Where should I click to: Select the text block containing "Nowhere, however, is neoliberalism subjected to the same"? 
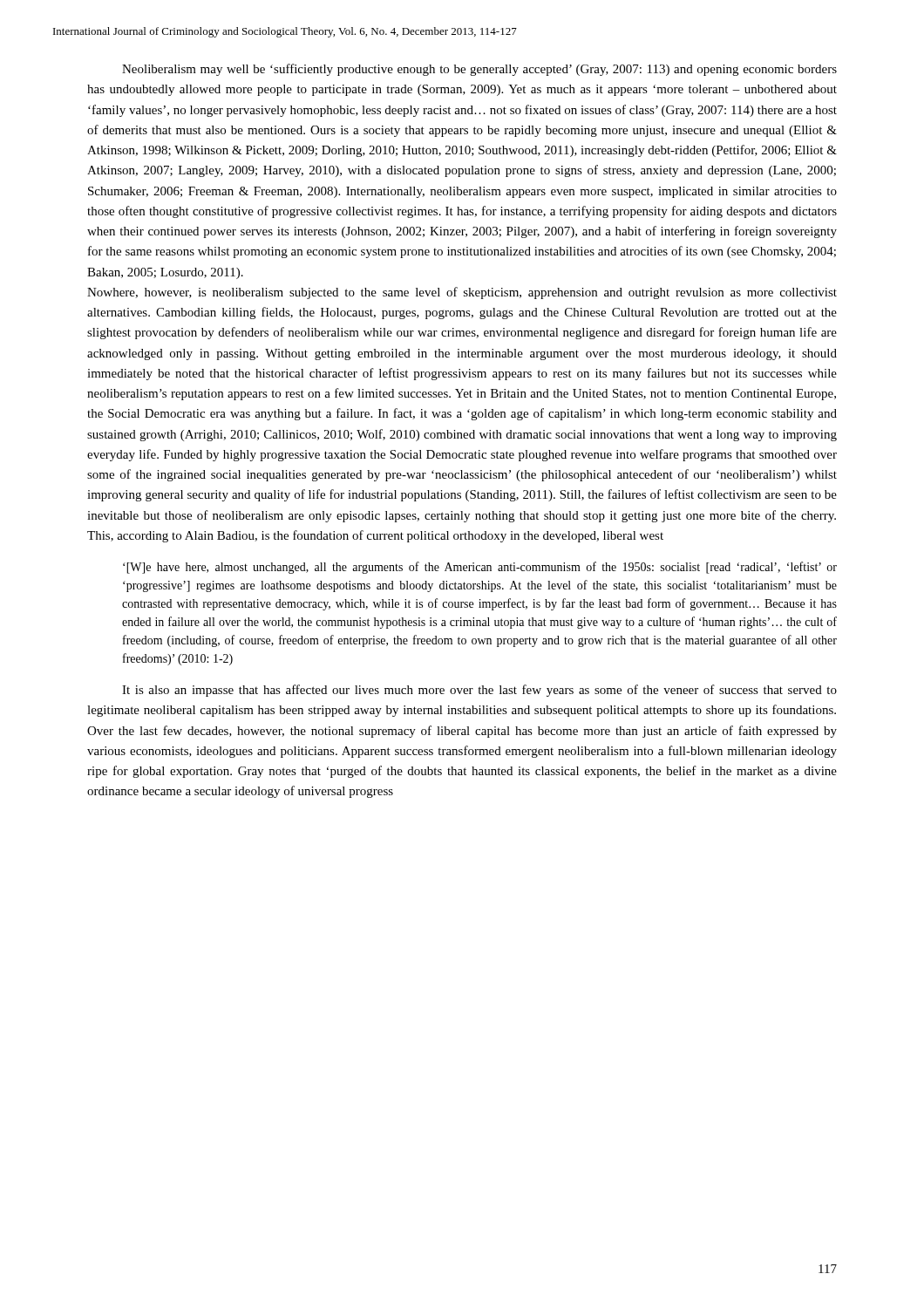[462, 414]
